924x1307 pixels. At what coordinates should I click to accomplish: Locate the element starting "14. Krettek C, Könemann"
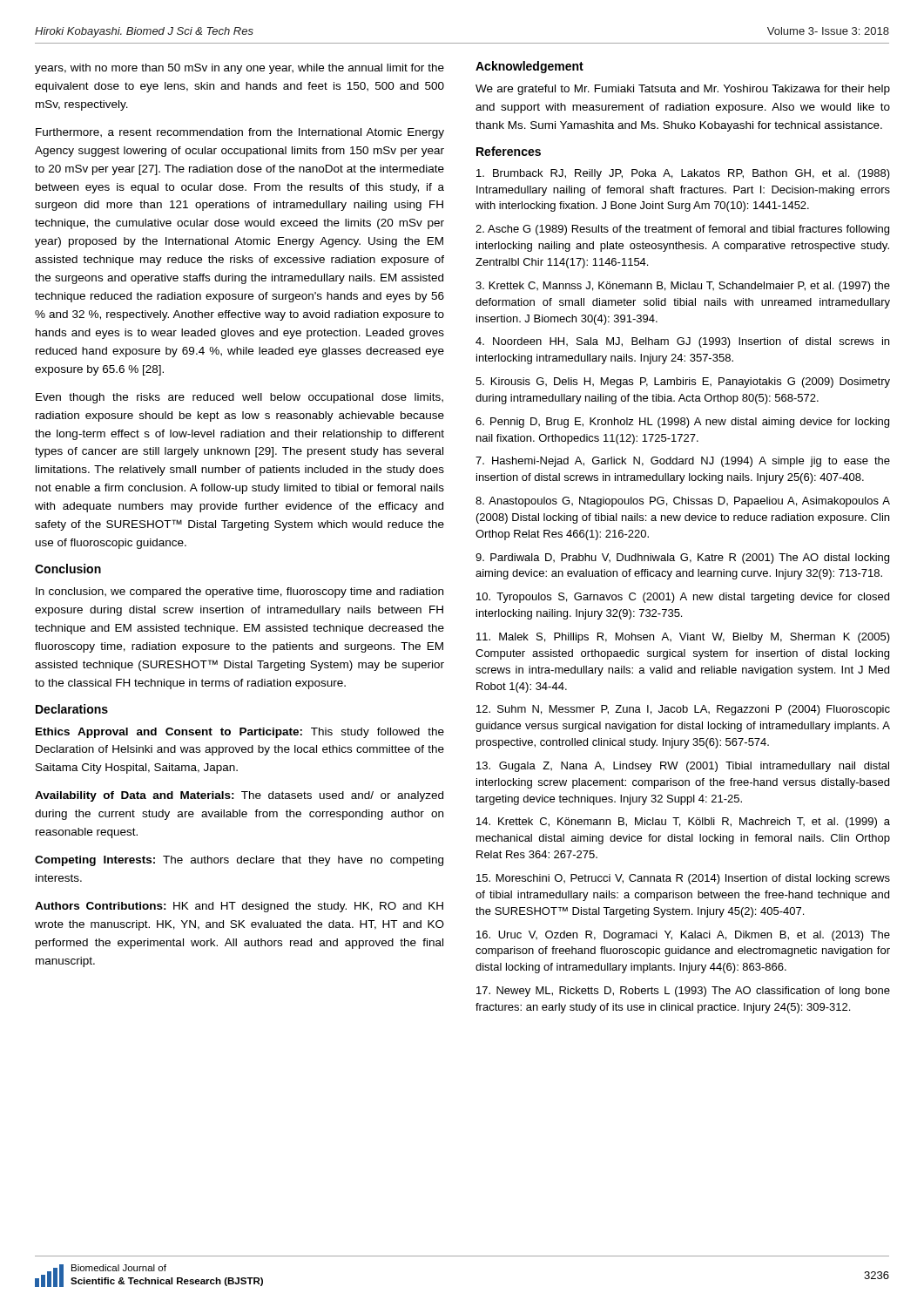683,838
